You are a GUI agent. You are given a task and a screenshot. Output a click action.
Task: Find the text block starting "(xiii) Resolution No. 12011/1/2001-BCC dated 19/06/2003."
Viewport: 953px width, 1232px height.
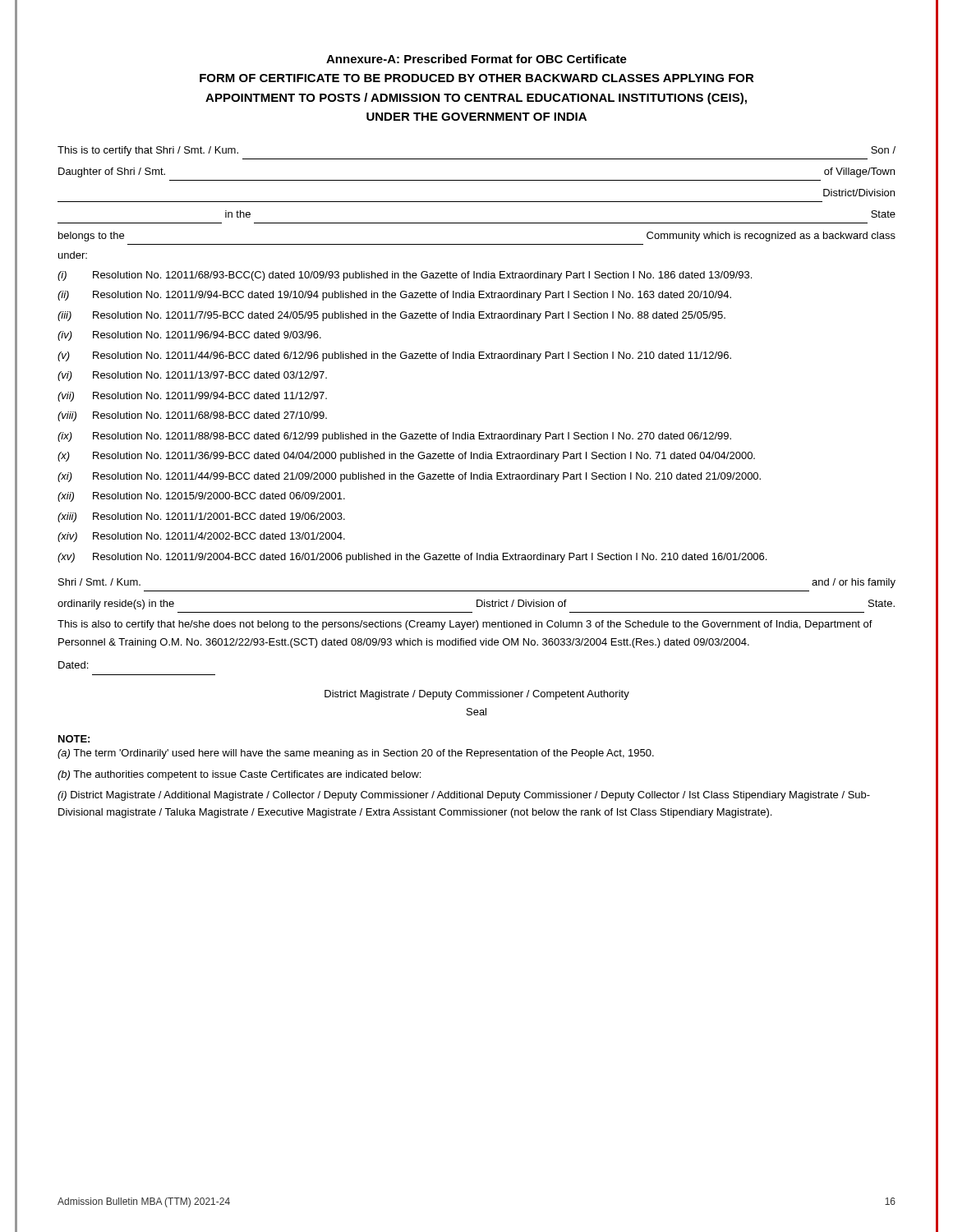tap(201, 517)
